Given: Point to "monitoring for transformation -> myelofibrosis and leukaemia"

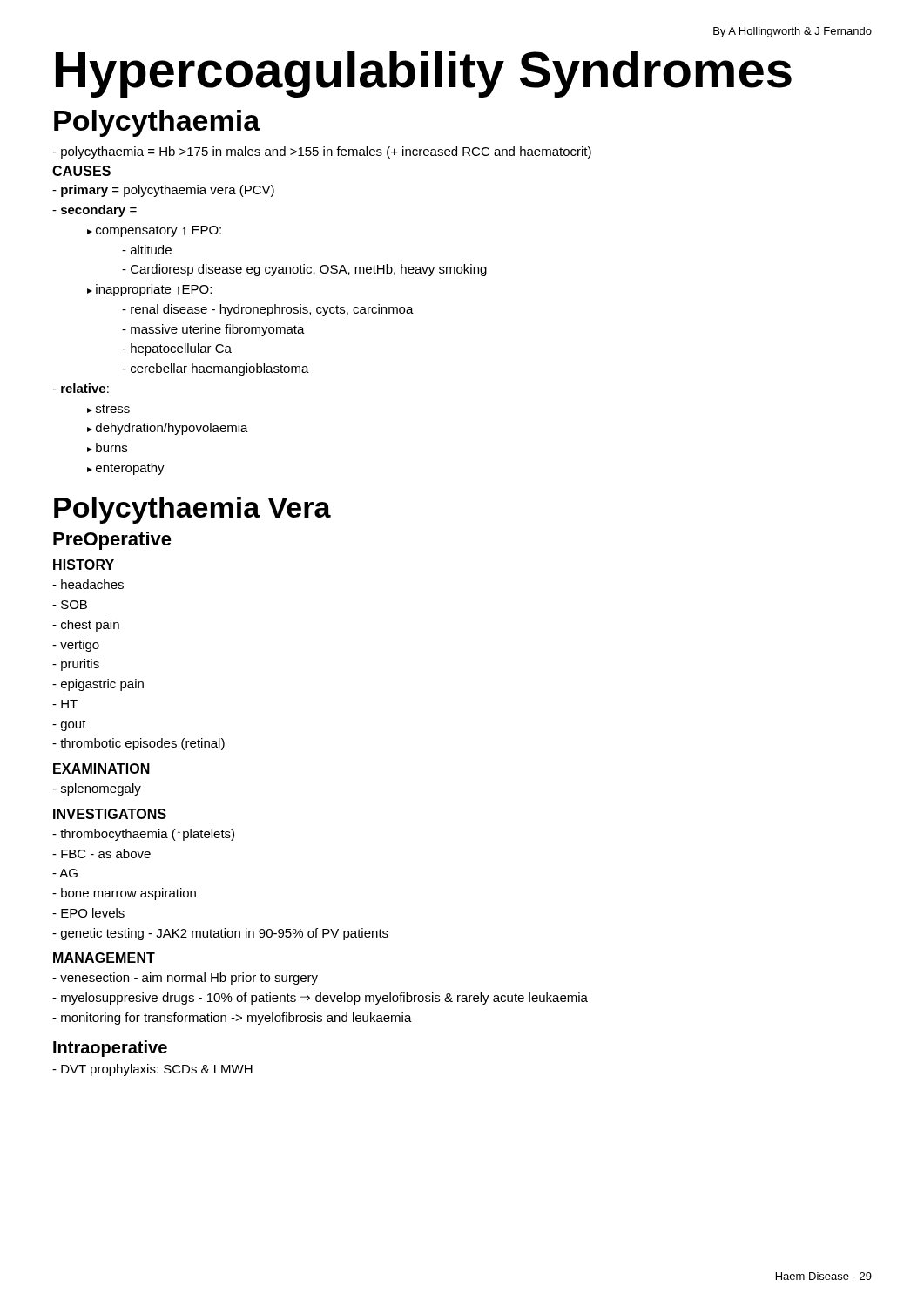Looking at the screenshot, I should click(232, 1017).
